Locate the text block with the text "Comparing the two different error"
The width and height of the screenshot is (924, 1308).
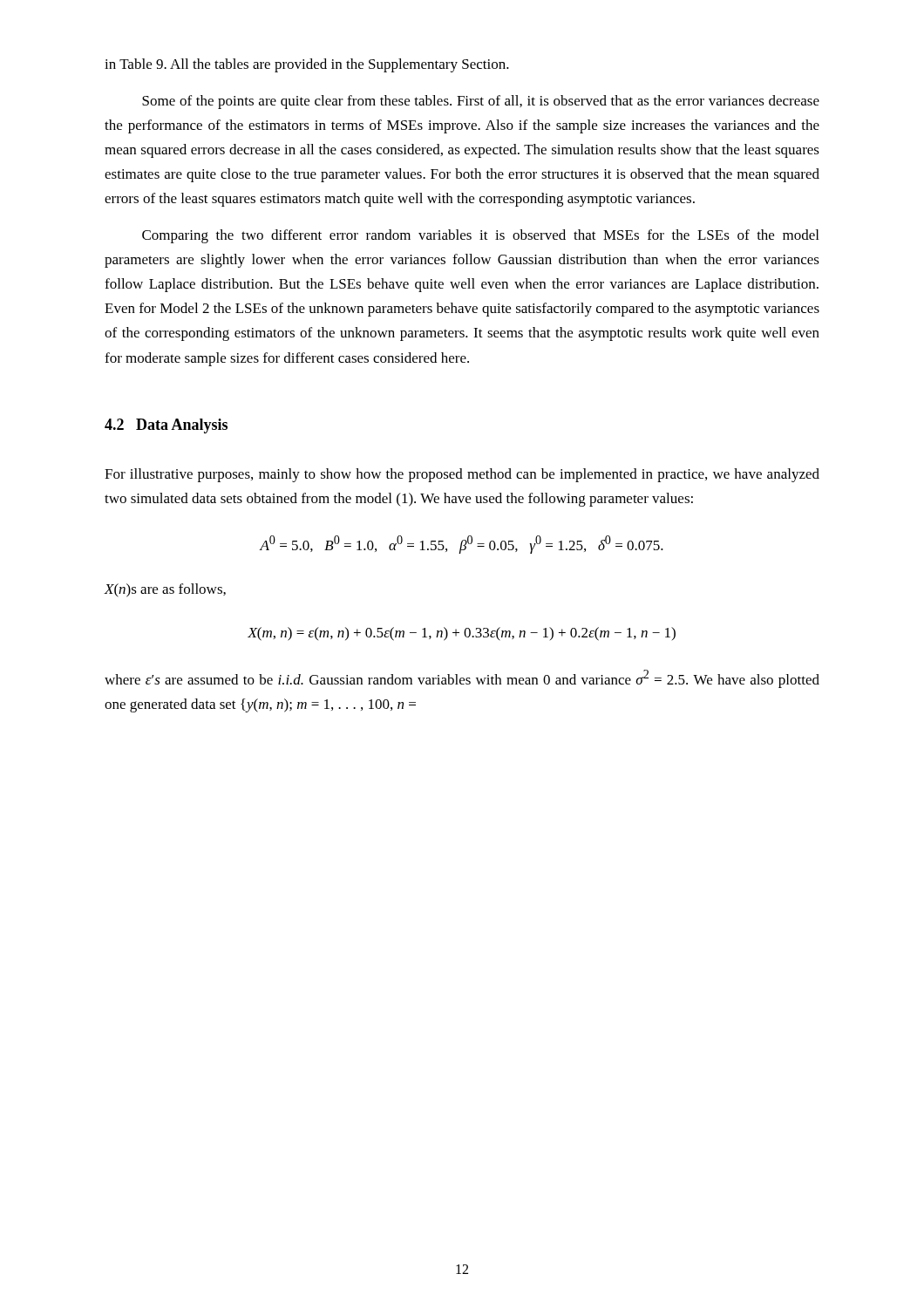point(462,297)
